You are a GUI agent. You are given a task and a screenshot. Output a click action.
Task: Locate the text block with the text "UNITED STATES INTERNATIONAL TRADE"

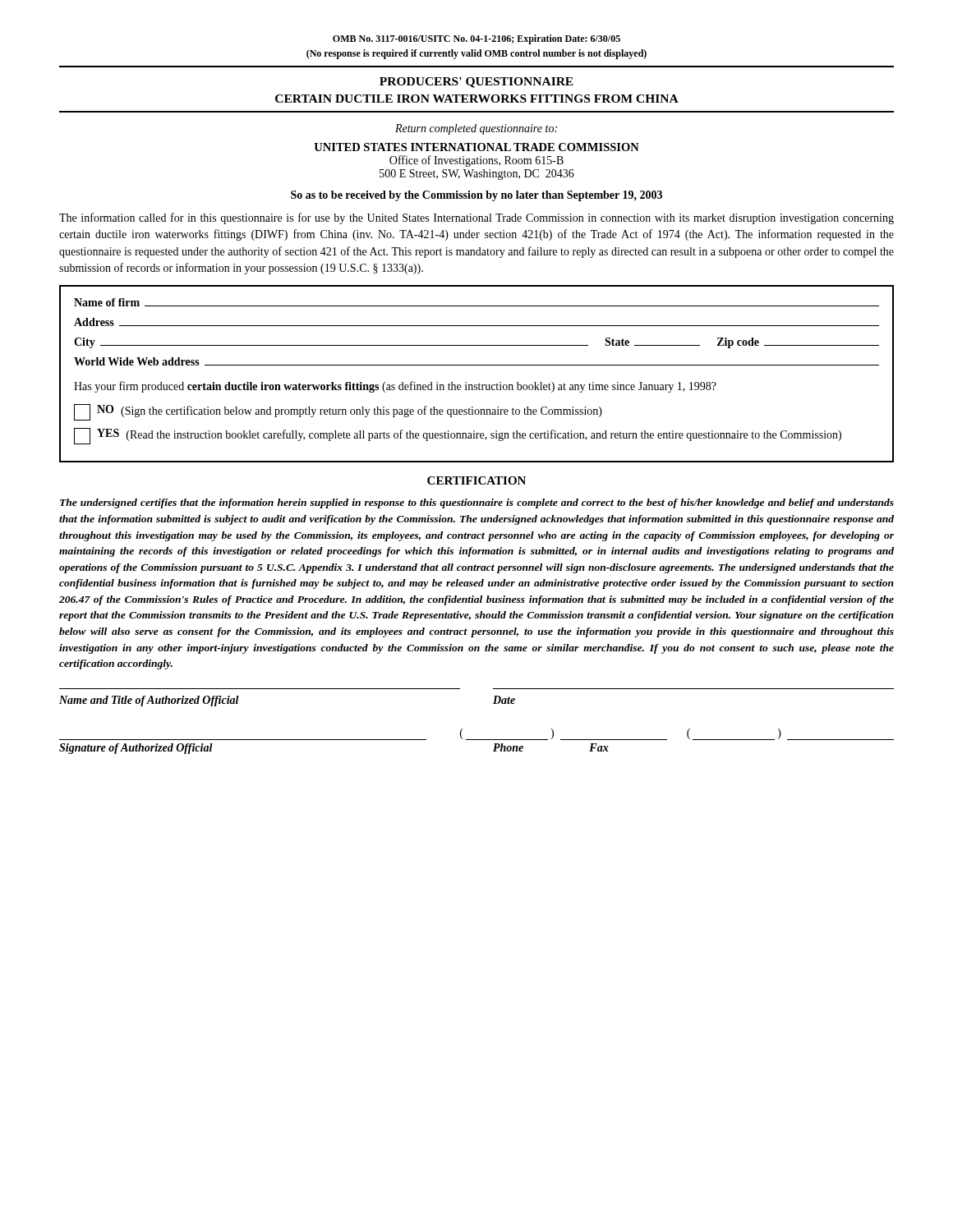pos(476,147)
